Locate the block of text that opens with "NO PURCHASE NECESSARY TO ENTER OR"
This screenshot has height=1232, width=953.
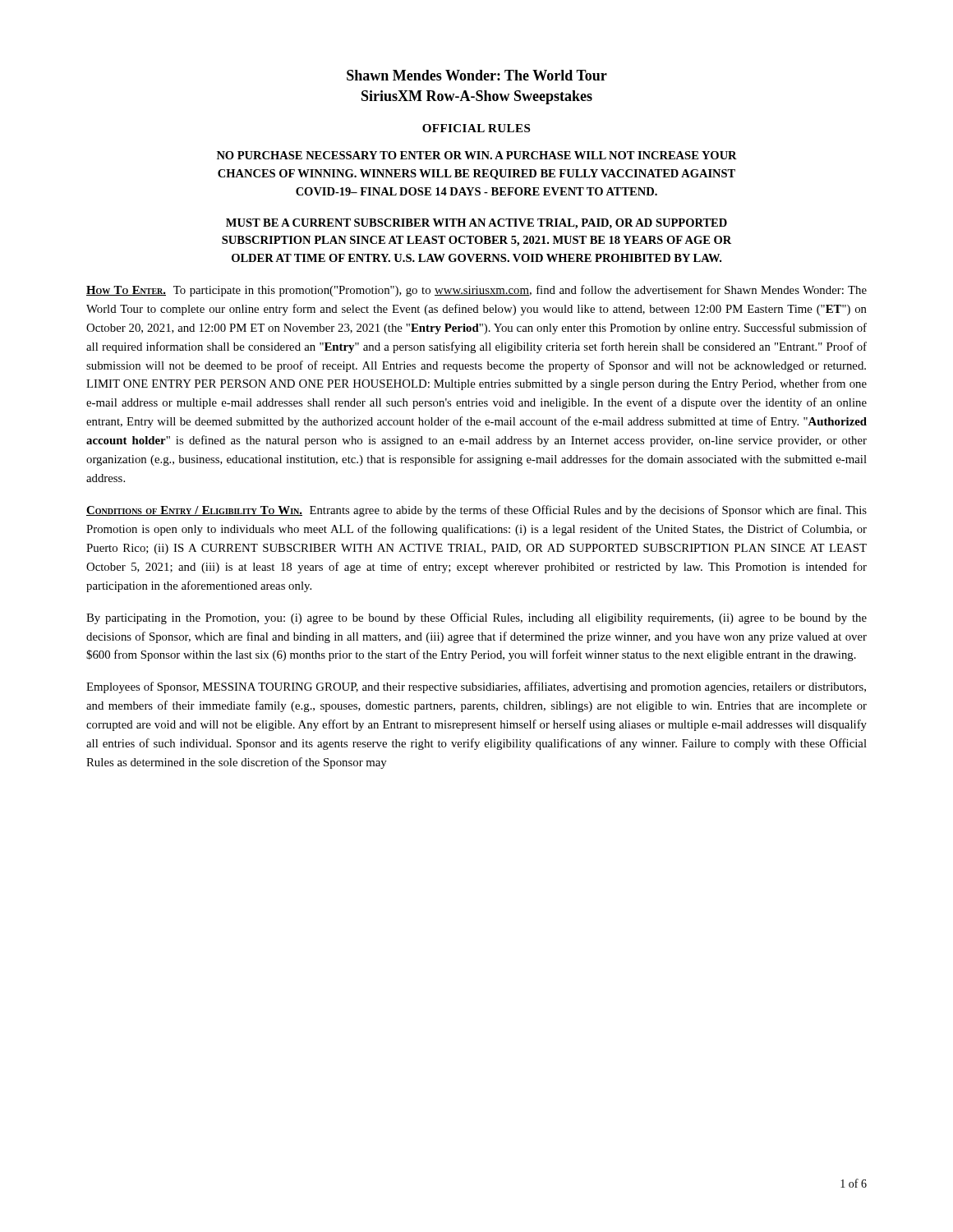click(476, 173)
